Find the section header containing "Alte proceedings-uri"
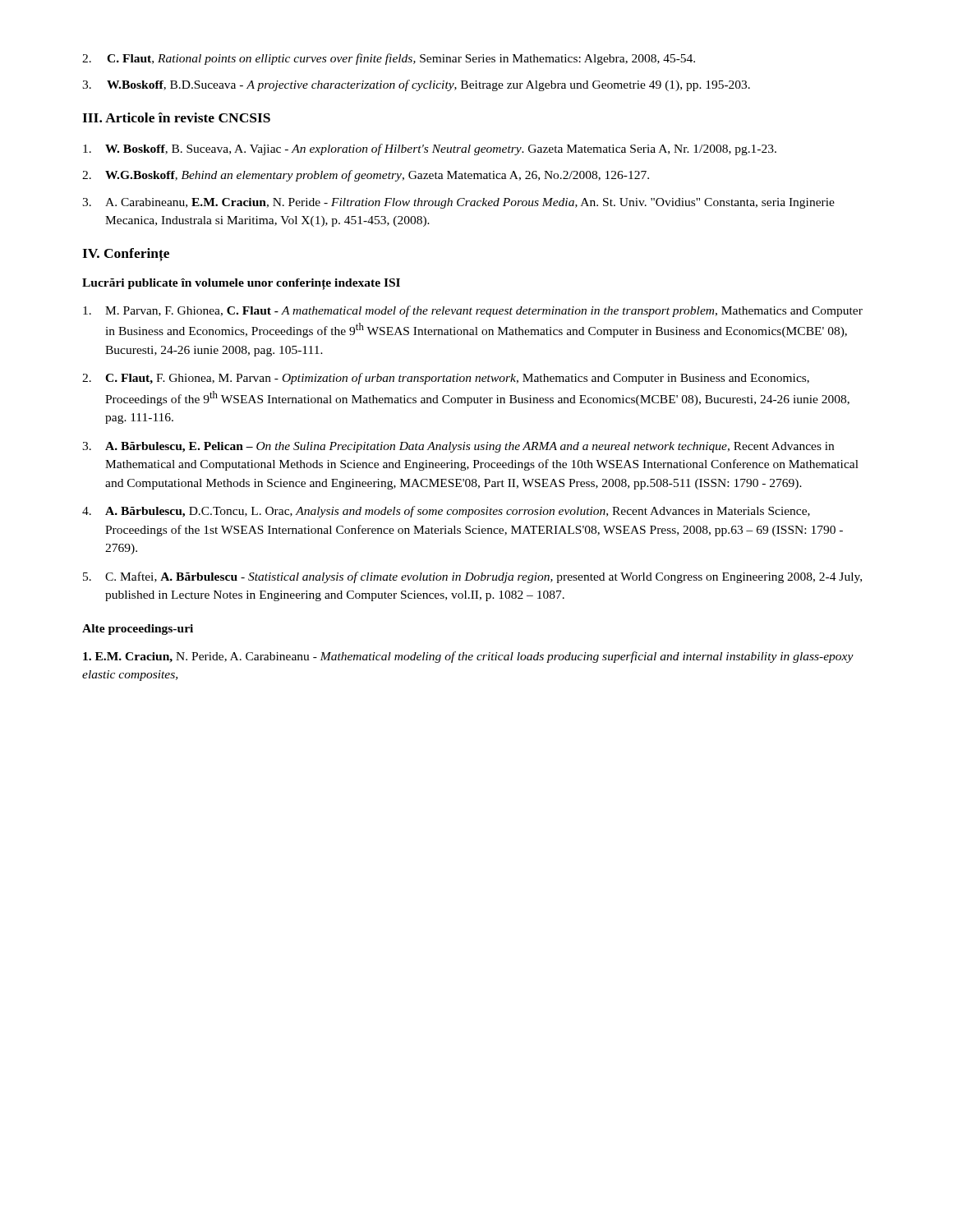Screen dimensions: 1232x953 pos(138,628)
